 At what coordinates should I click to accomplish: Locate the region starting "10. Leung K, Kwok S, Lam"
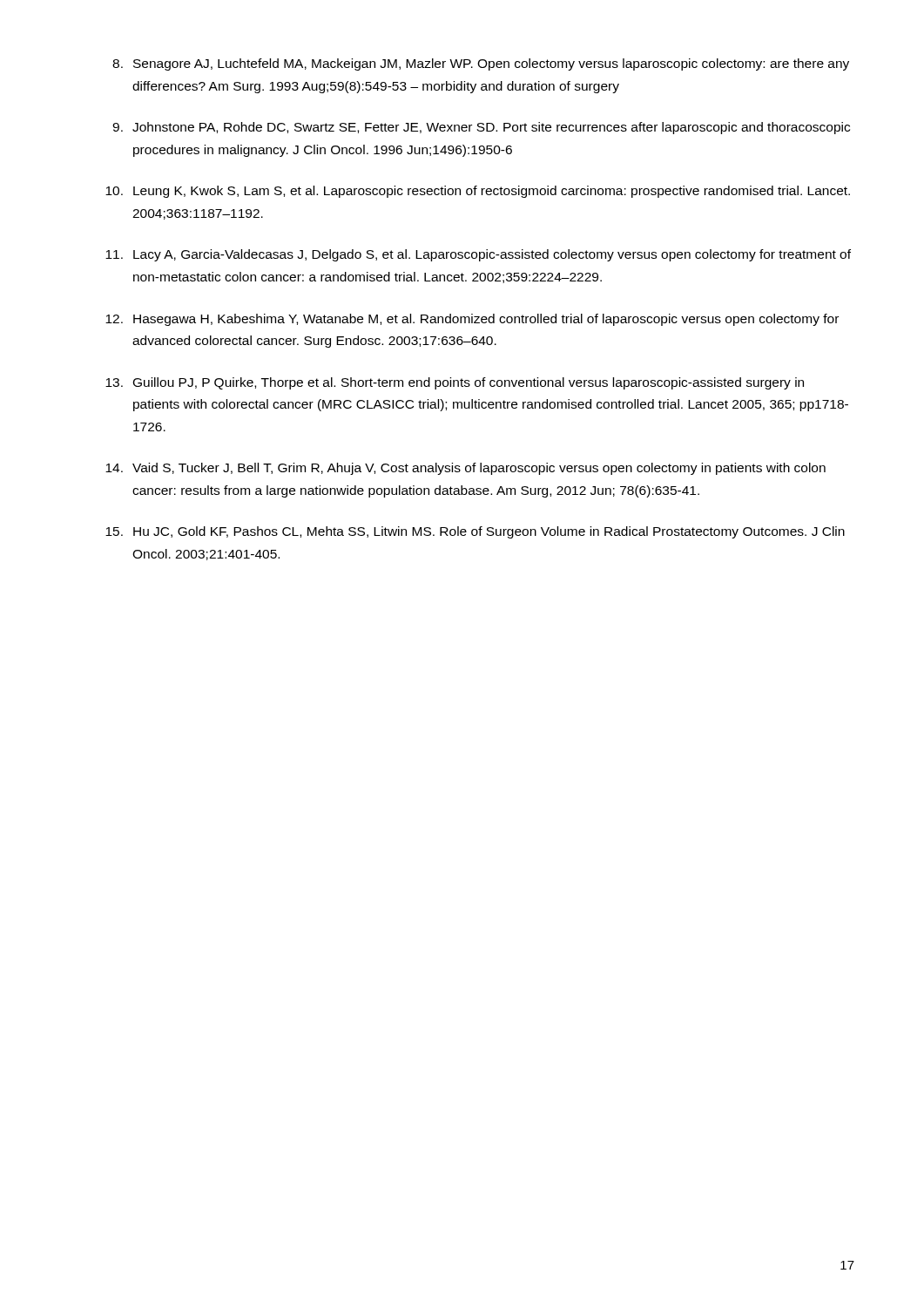(466, 202)
